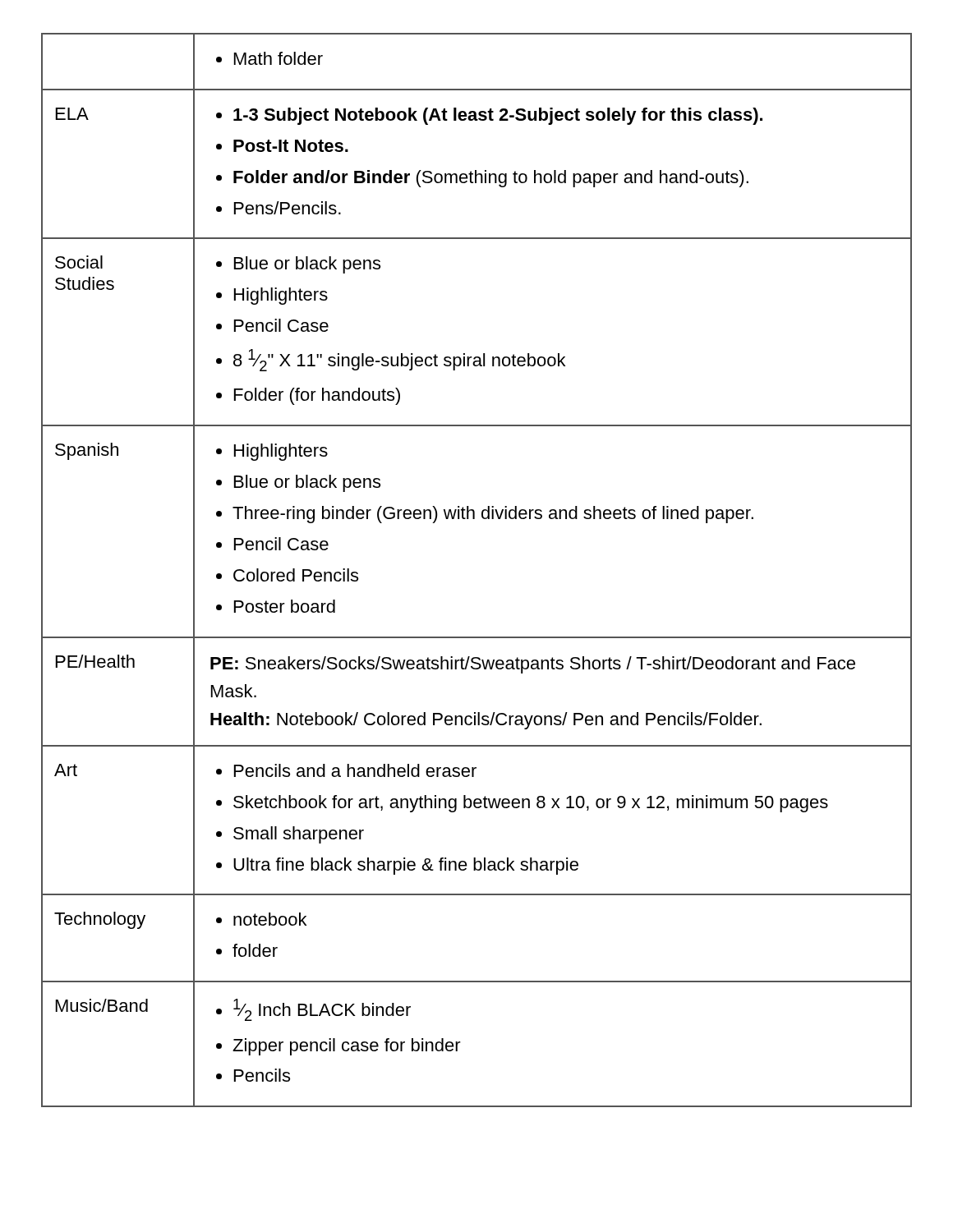The image size is (953, 1232).
Task: Find the table that mentions "1-3 Subject Notebook"
Action: [476, 570]
